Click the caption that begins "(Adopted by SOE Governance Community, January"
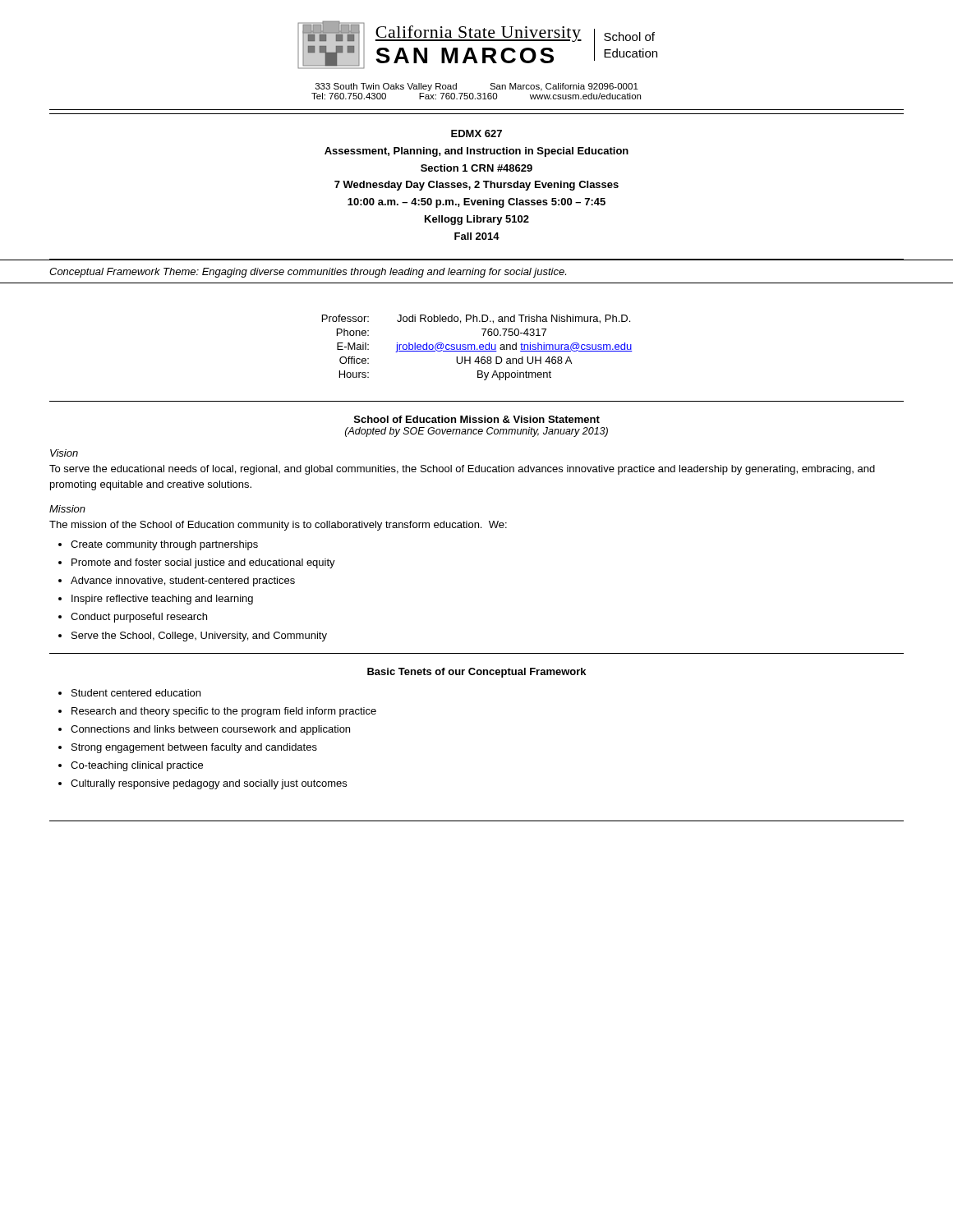The width and height of the screenshot is (953, 1232). 476,431
